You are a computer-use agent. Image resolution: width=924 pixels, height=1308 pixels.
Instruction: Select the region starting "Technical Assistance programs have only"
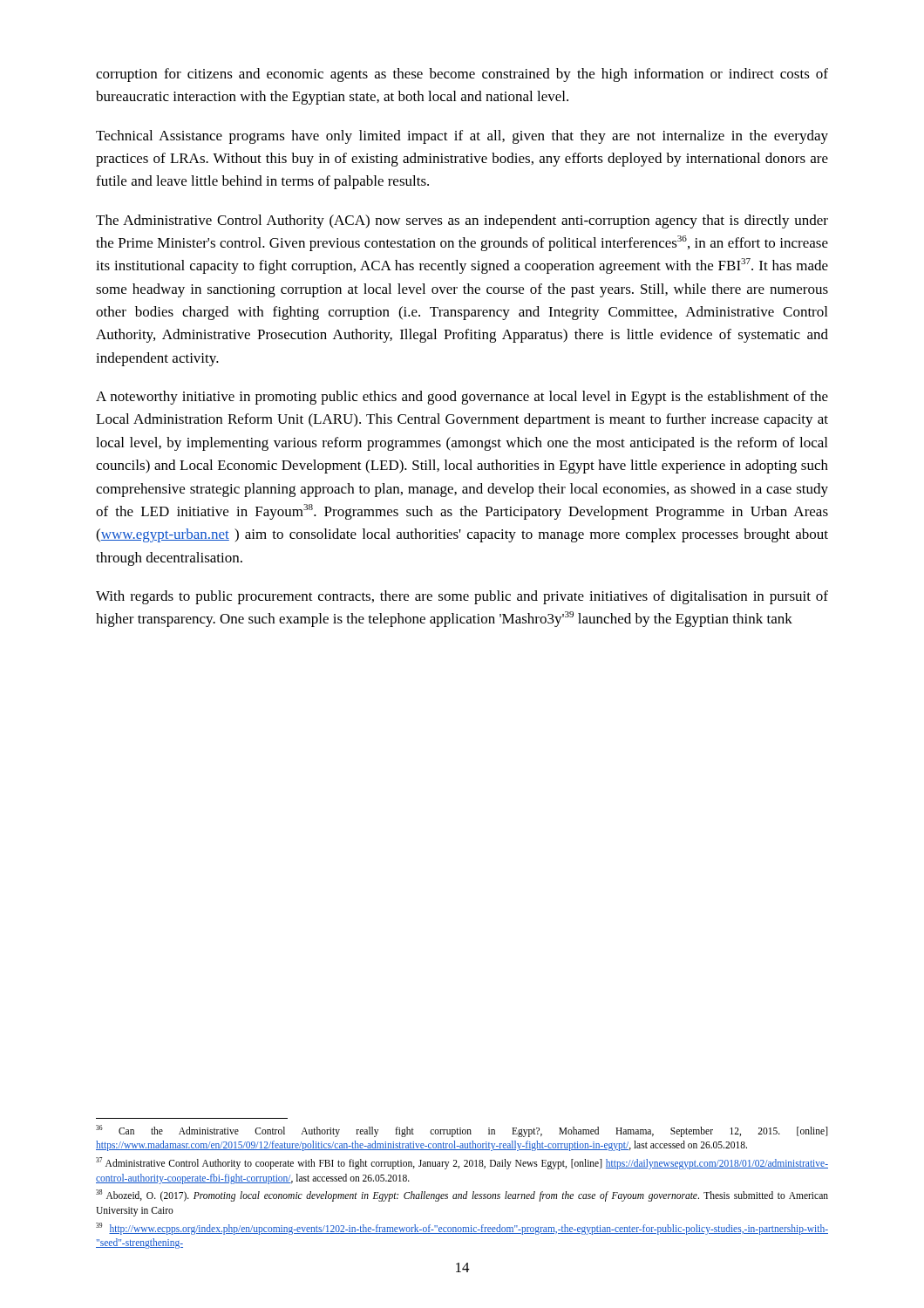462,158
